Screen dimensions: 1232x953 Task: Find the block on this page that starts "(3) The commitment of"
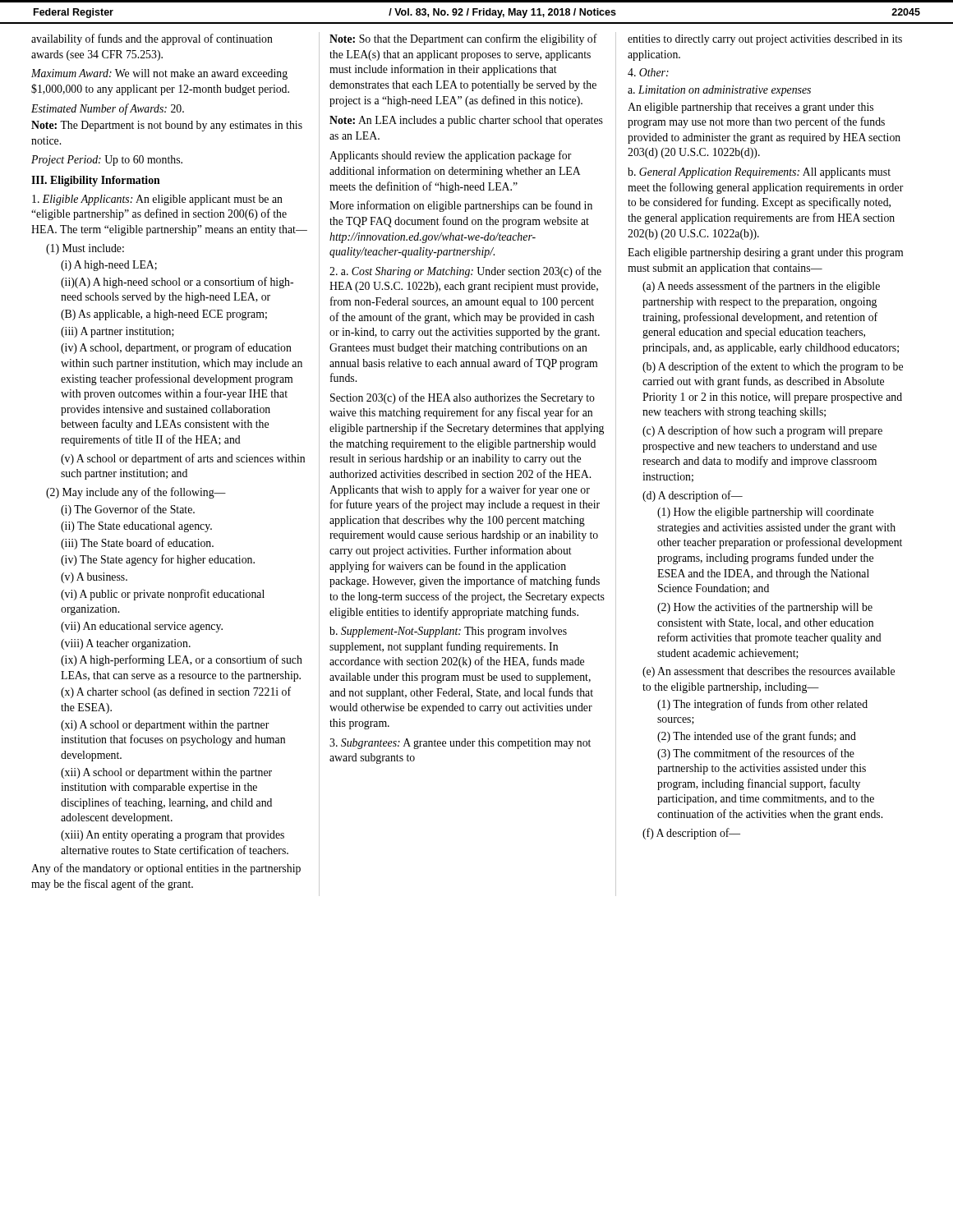coord(770,784)
